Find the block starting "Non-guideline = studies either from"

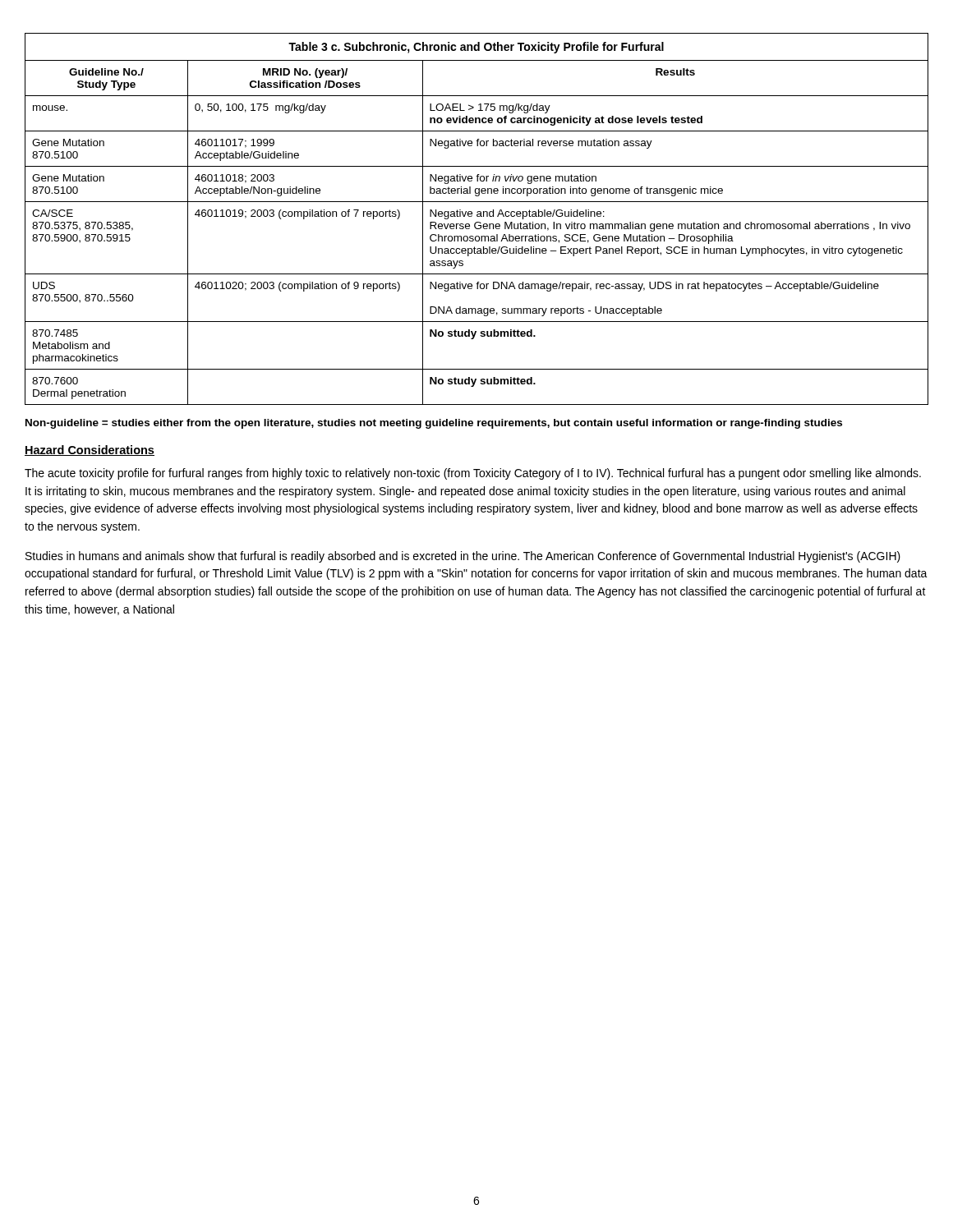(x=434, y=423)
